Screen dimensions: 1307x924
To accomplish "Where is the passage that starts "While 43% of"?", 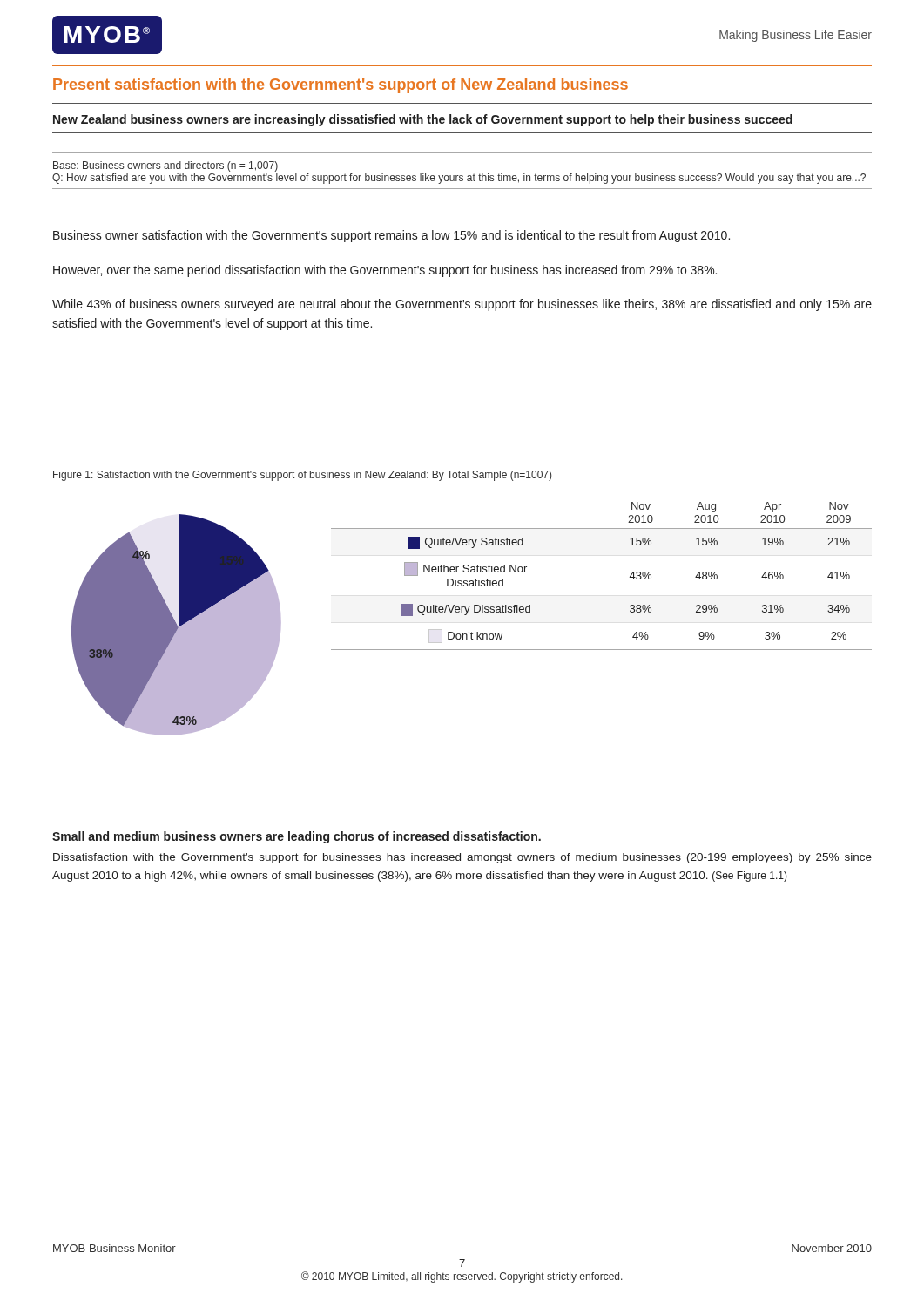I will pos(462,314).
